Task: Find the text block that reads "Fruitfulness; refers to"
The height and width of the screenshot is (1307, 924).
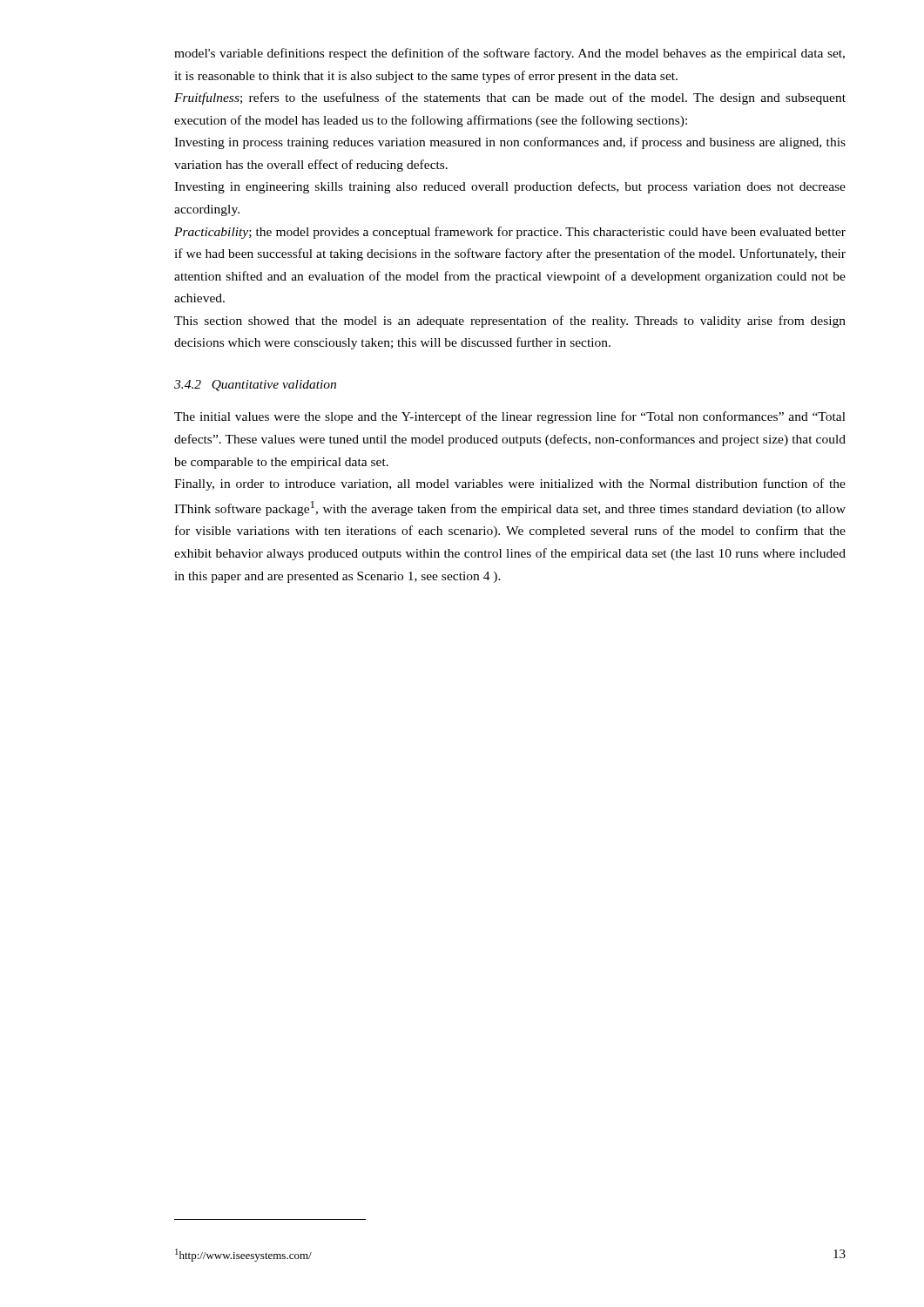Action: [510, 109]
